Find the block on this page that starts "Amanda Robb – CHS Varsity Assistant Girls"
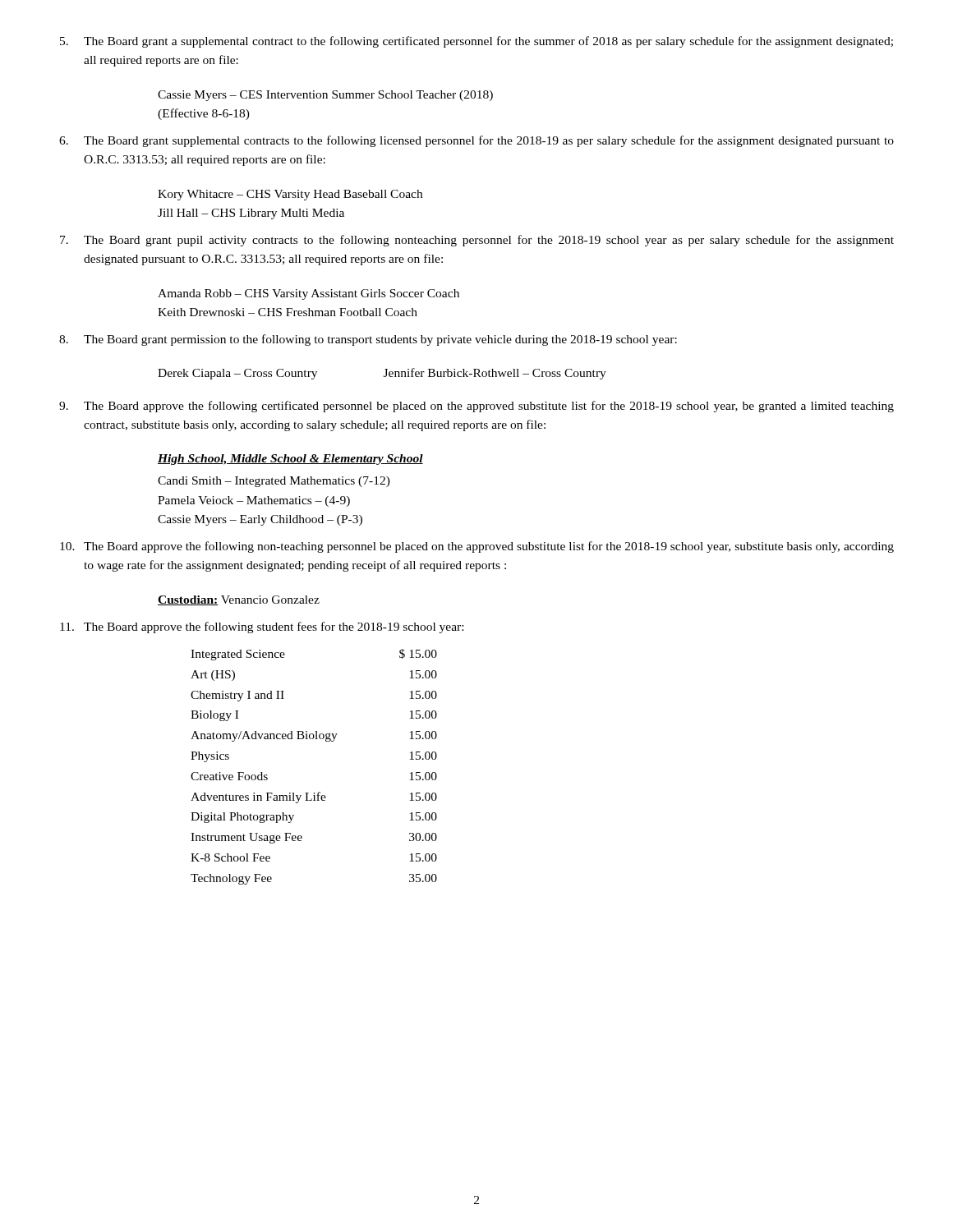This screenshot has height=1232, width=953. coord(309,302)
